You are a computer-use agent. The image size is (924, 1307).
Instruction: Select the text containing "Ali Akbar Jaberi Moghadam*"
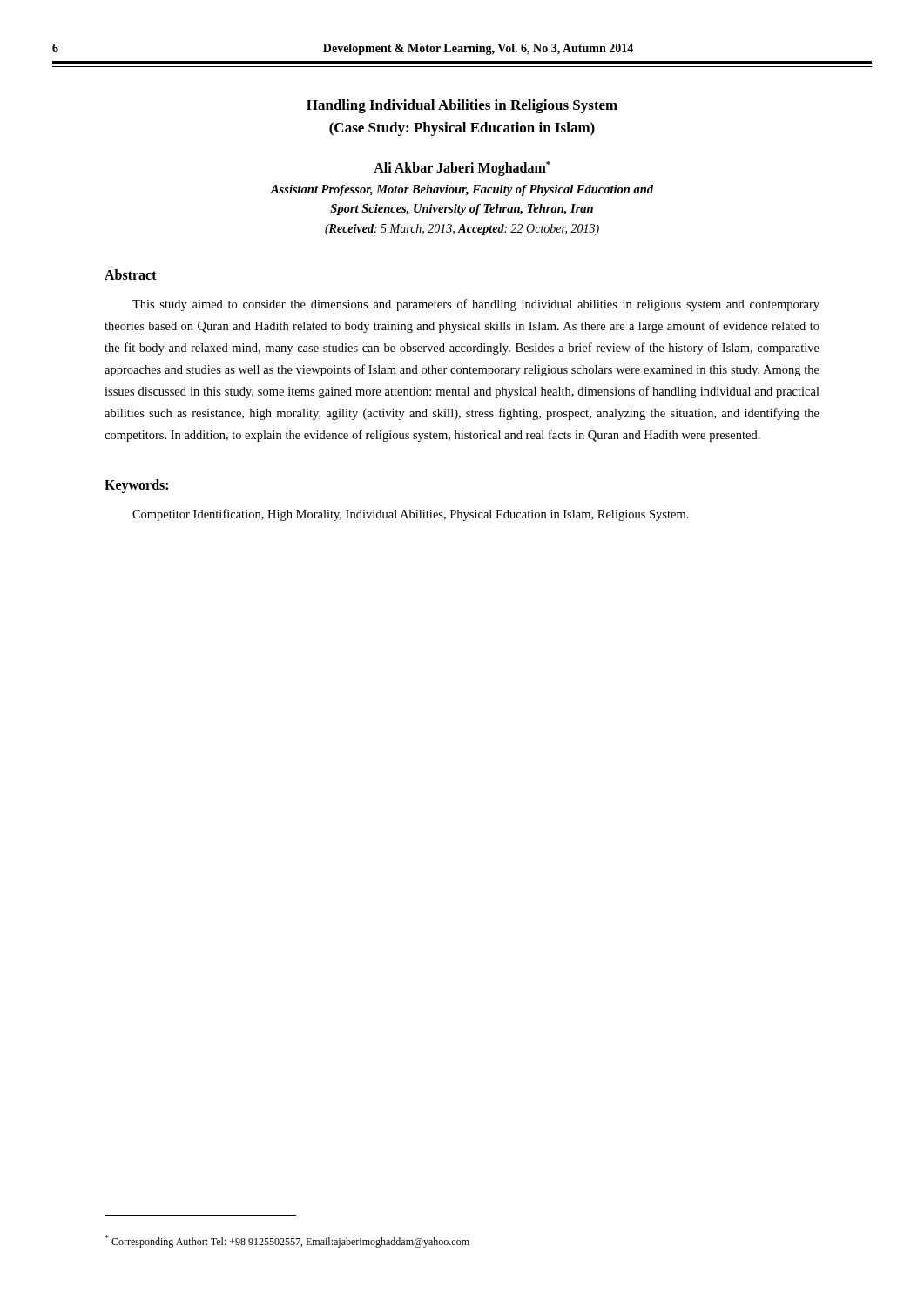[x=462, y=167]
